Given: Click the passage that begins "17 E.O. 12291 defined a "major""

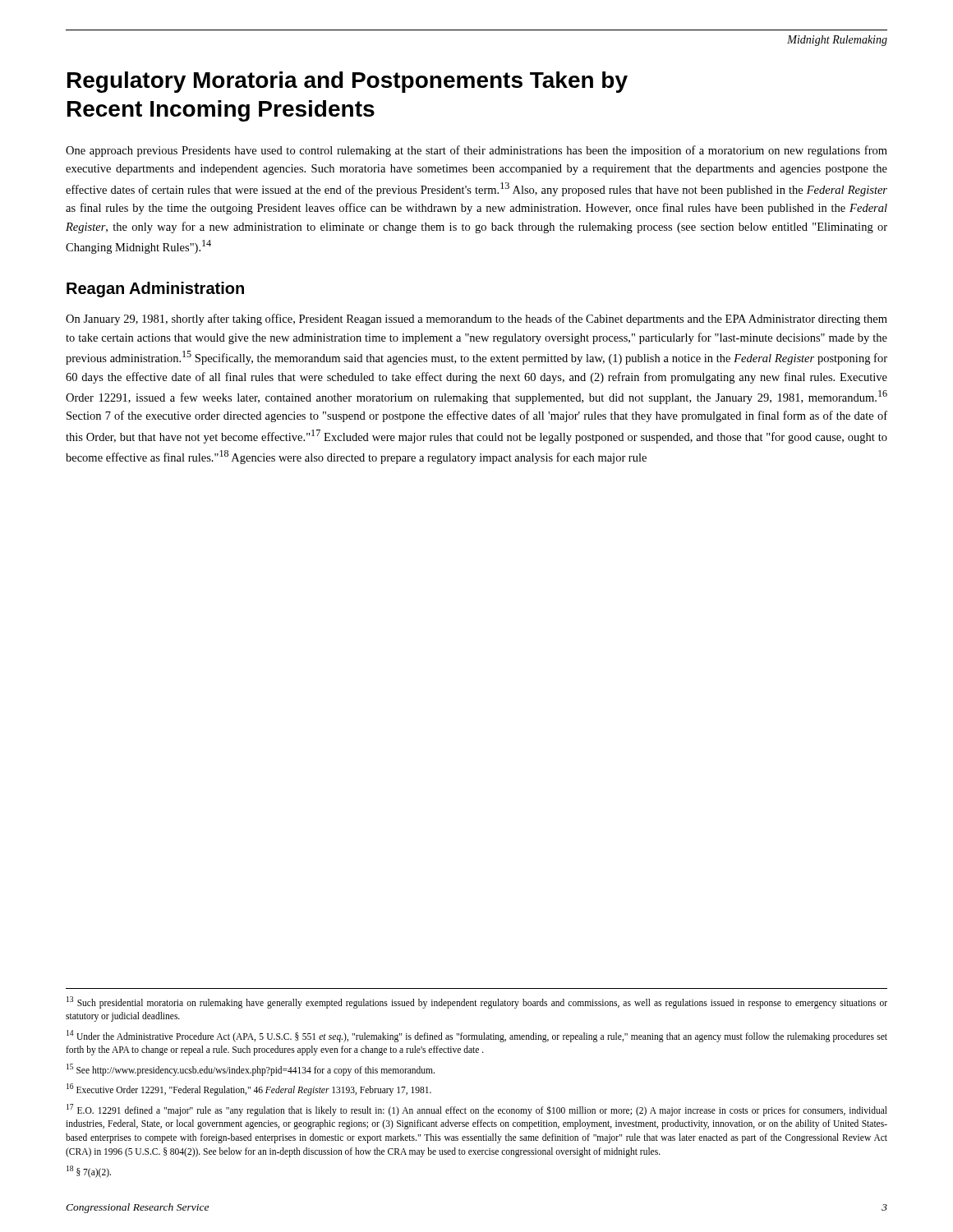Looking at the screenshot, I should click(476, 1129).
